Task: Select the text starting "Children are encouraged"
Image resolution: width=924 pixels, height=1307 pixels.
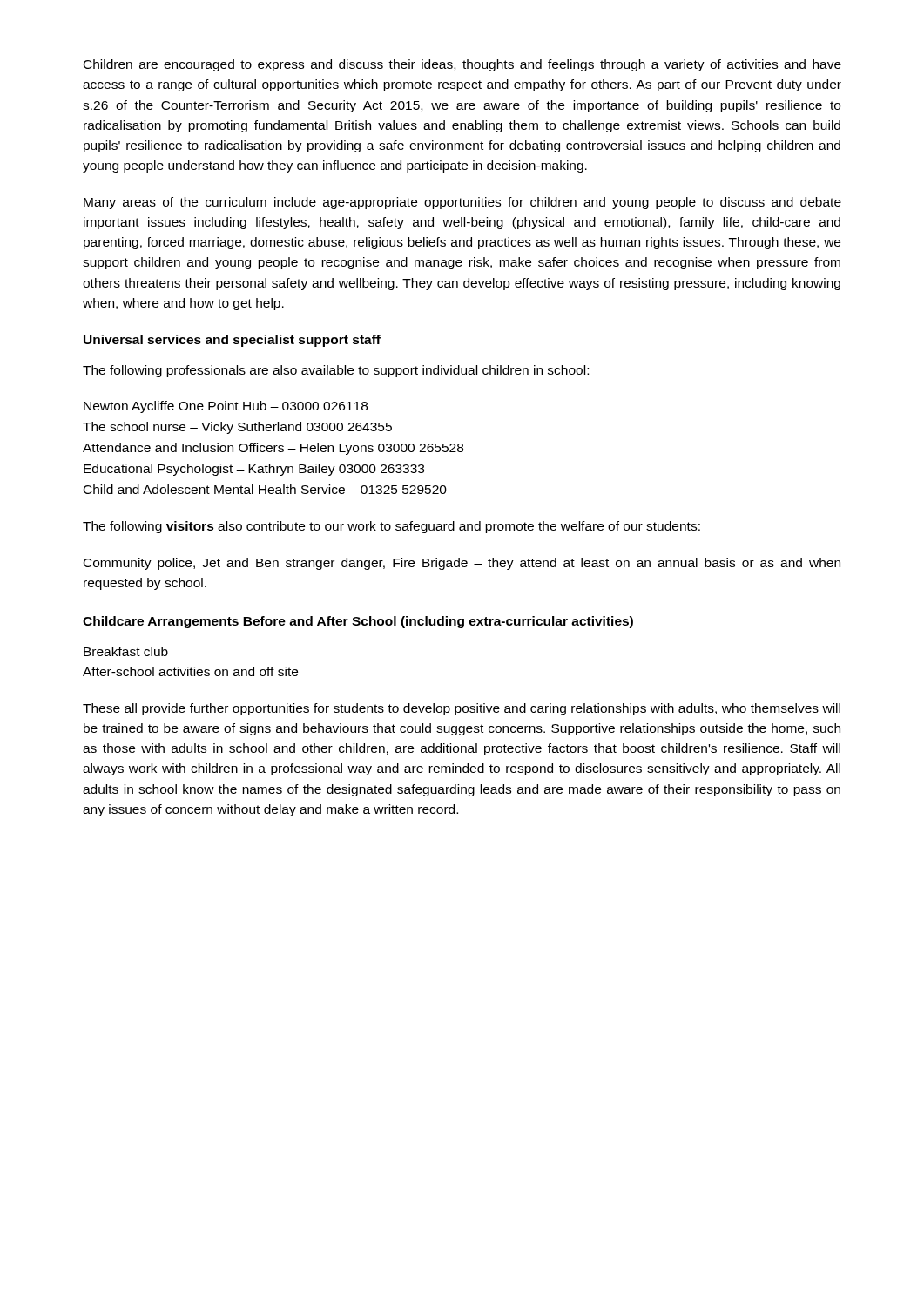Action: [x=462, y=115]
